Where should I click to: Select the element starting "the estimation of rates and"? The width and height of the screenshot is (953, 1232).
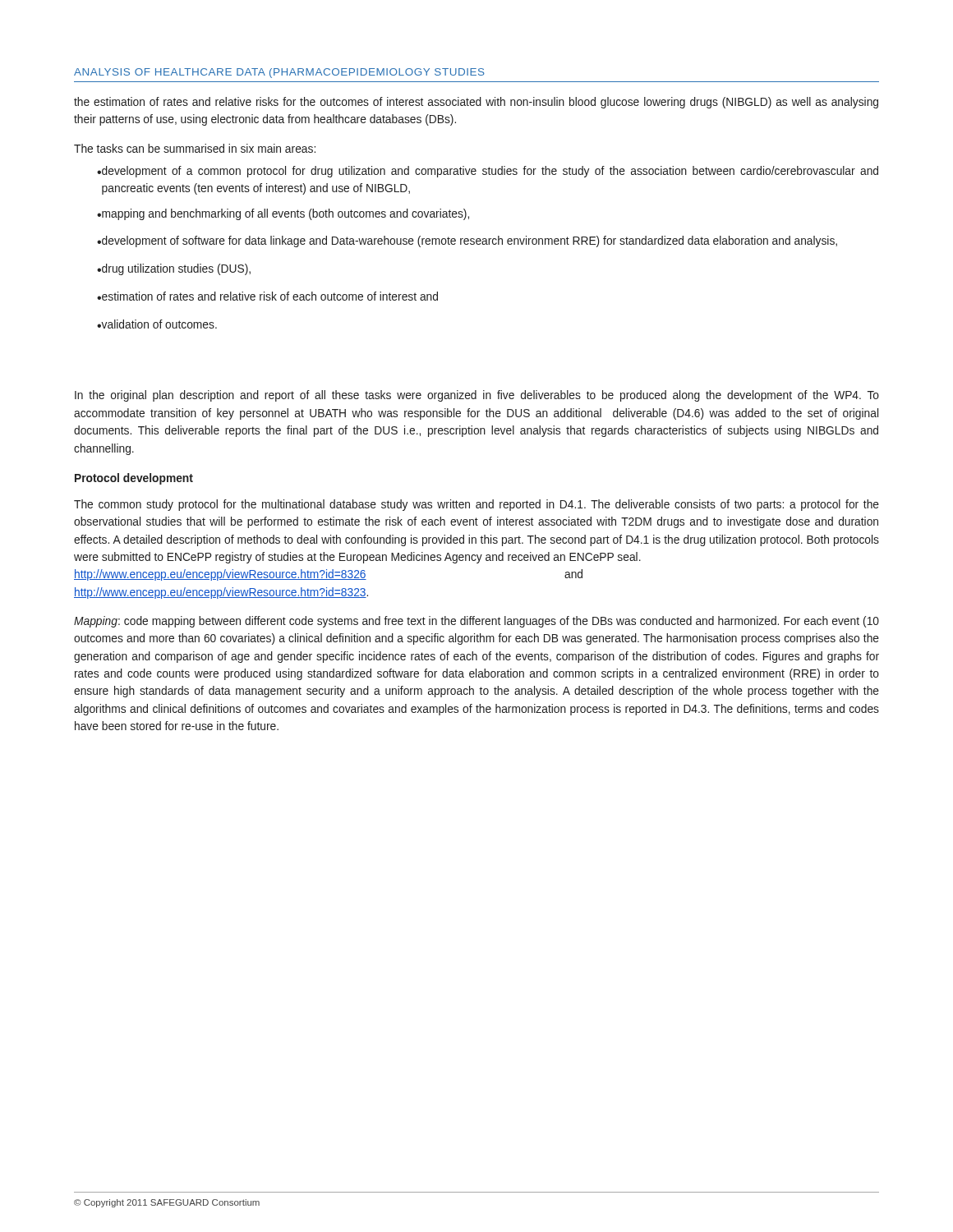coord(476,111)
